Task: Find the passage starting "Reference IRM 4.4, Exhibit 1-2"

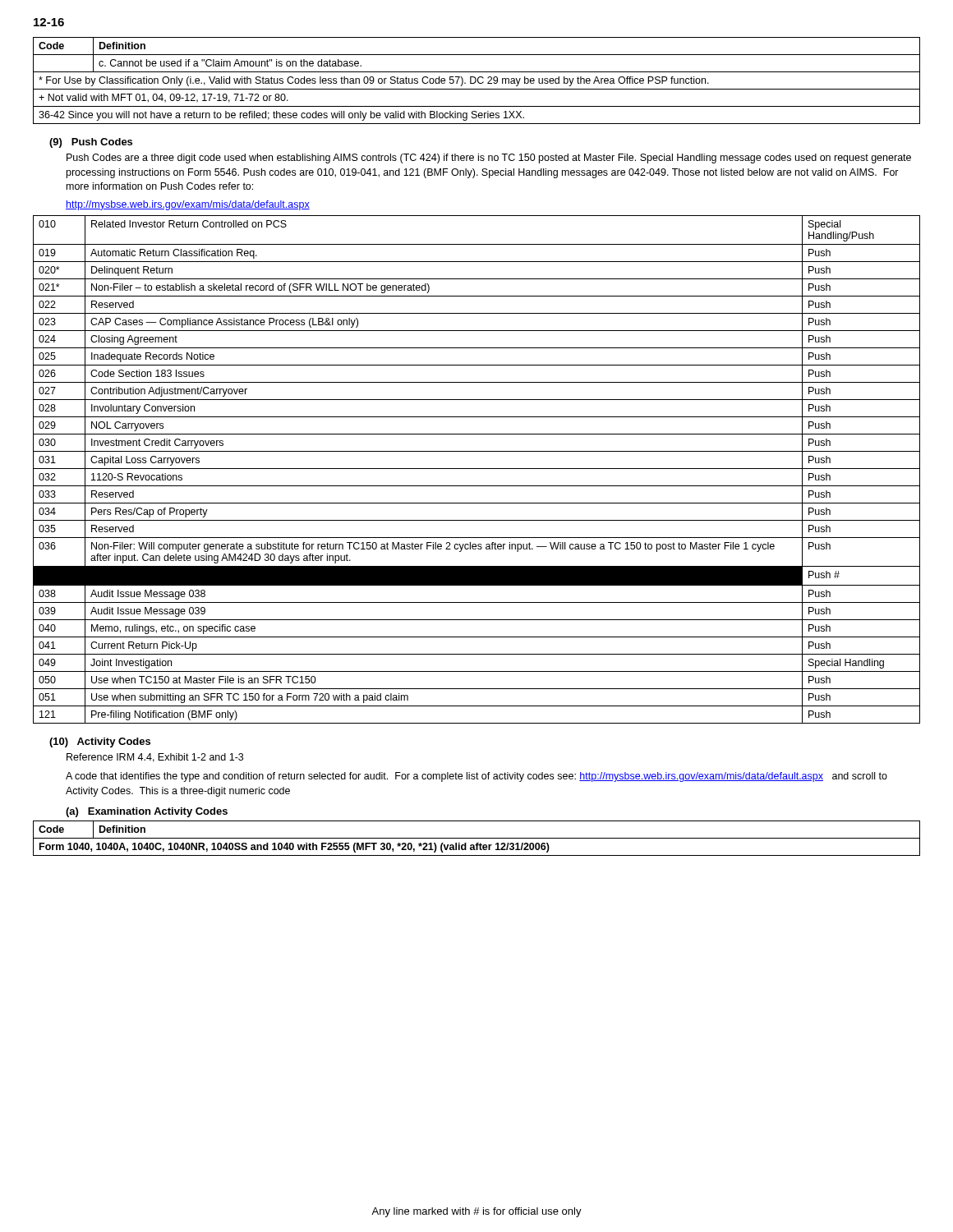Action: pos(155,757)
